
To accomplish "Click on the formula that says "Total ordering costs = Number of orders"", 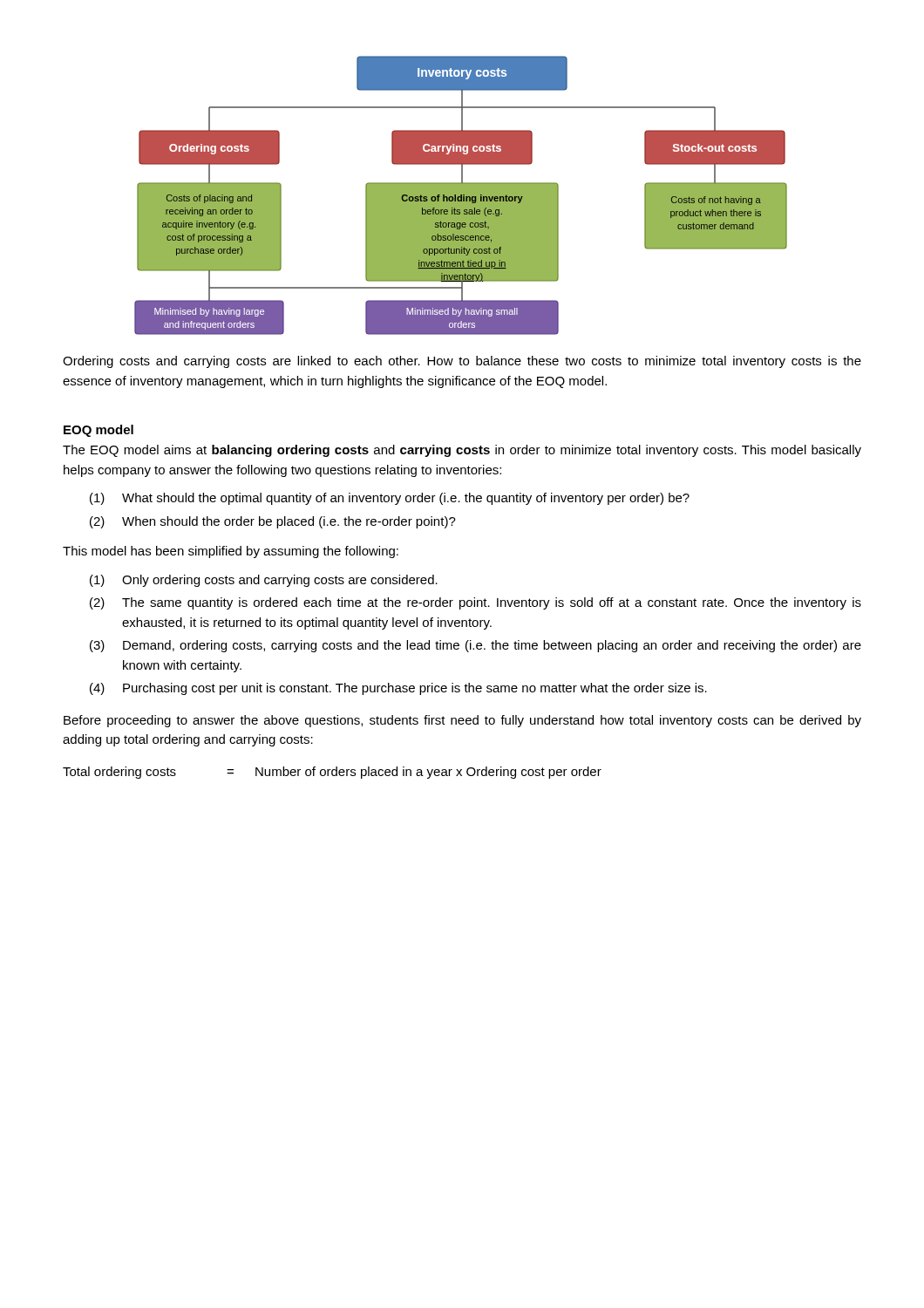I will pyautogui.click(x=462, y=771).
